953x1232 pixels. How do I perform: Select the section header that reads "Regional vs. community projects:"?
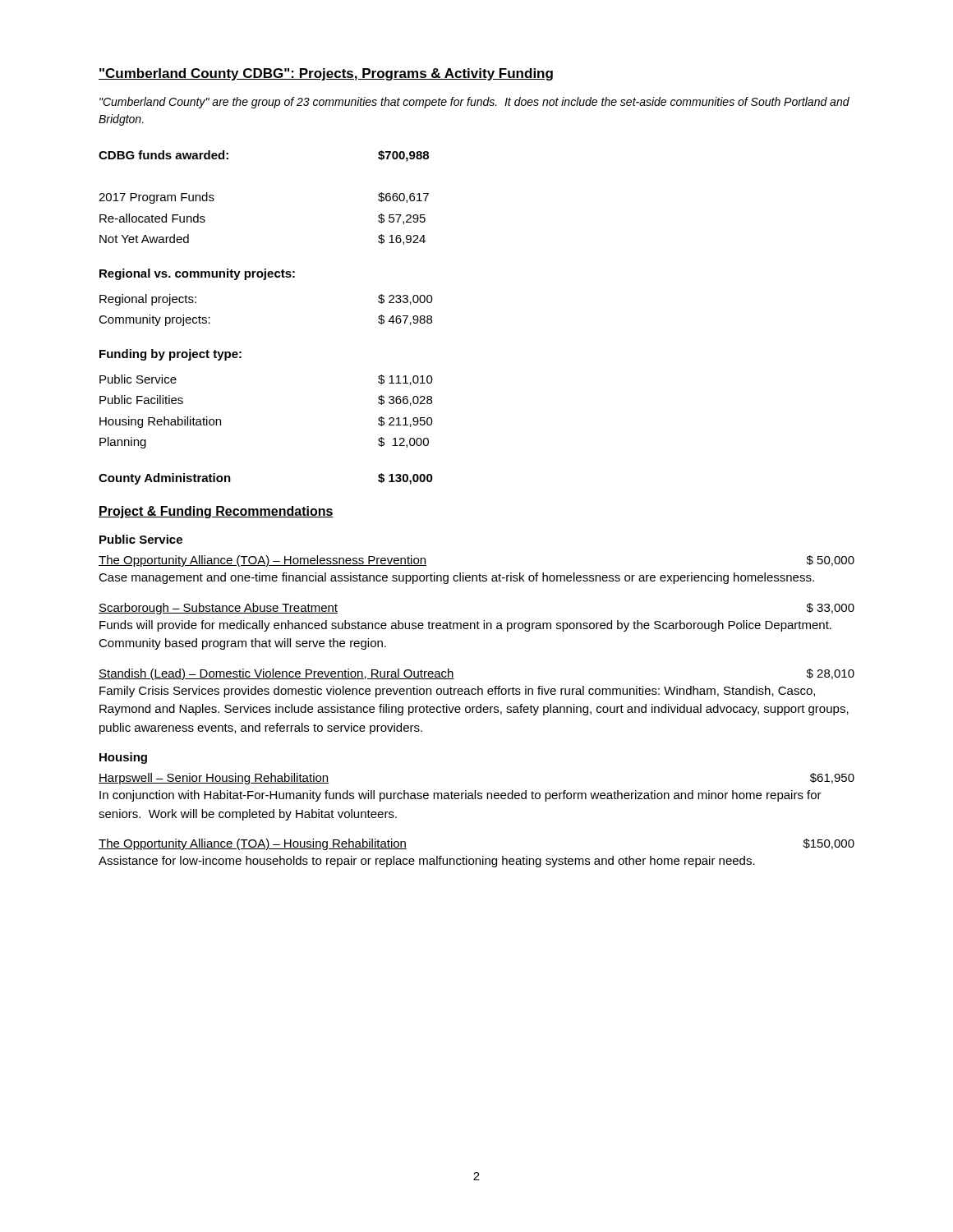197,273
